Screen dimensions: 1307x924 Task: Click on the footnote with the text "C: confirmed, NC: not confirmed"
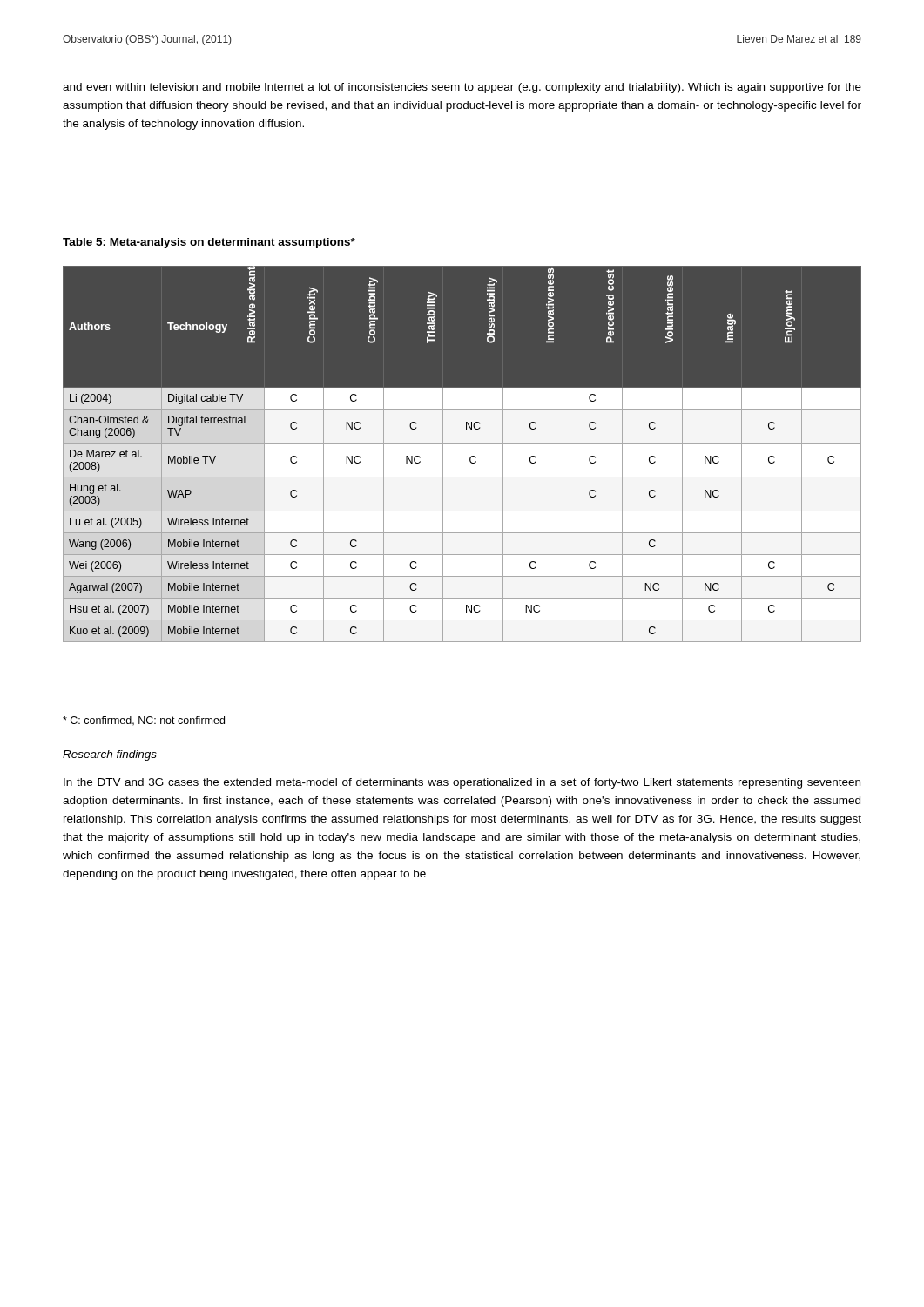[144, 721]
